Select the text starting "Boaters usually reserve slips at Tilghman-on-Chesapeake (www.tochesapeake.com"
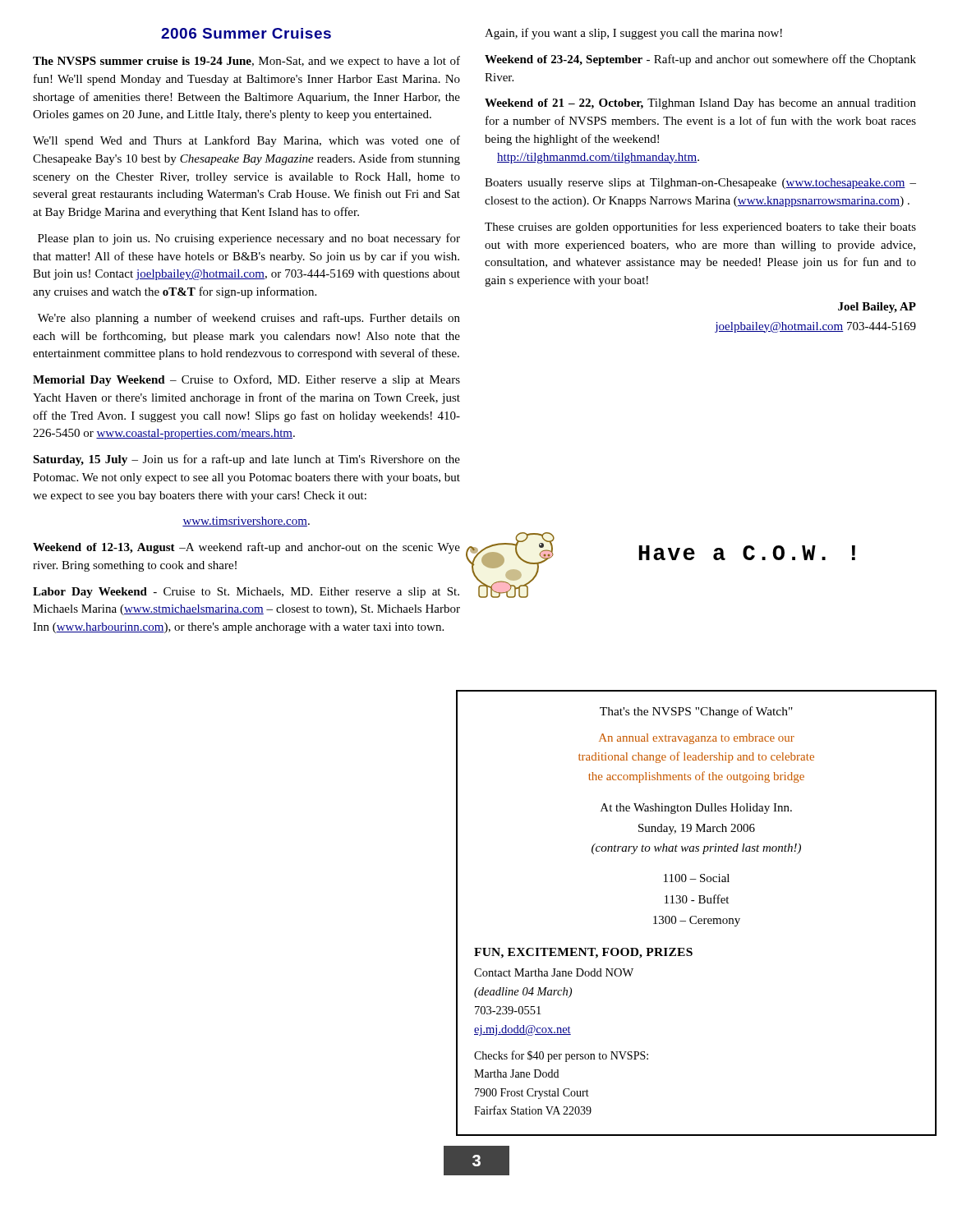Image resolution: width=953 pixels, height=1232 pixels. [x=700, y=192]
